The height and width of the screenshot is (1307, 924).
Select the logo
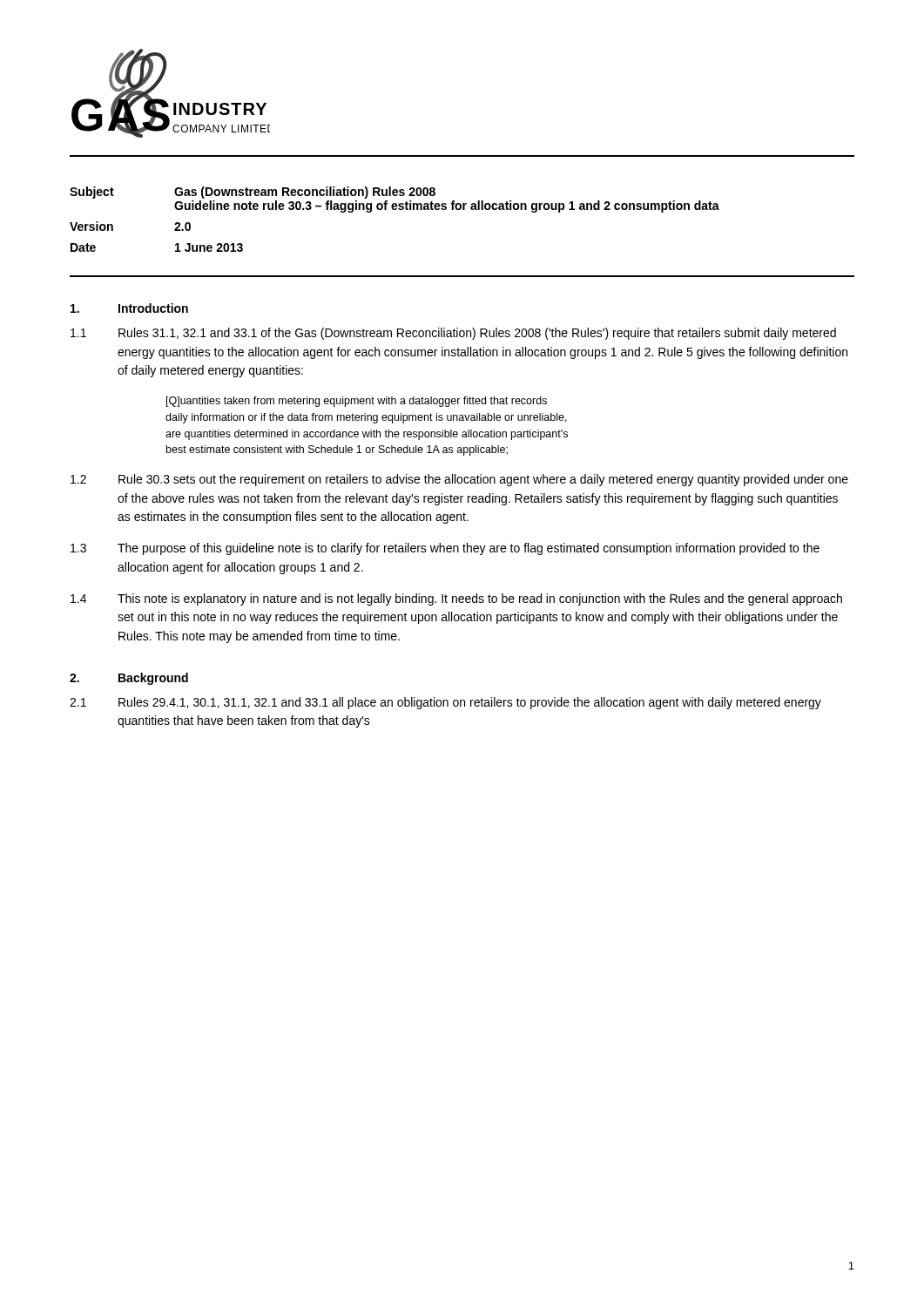tap(462, 91)
